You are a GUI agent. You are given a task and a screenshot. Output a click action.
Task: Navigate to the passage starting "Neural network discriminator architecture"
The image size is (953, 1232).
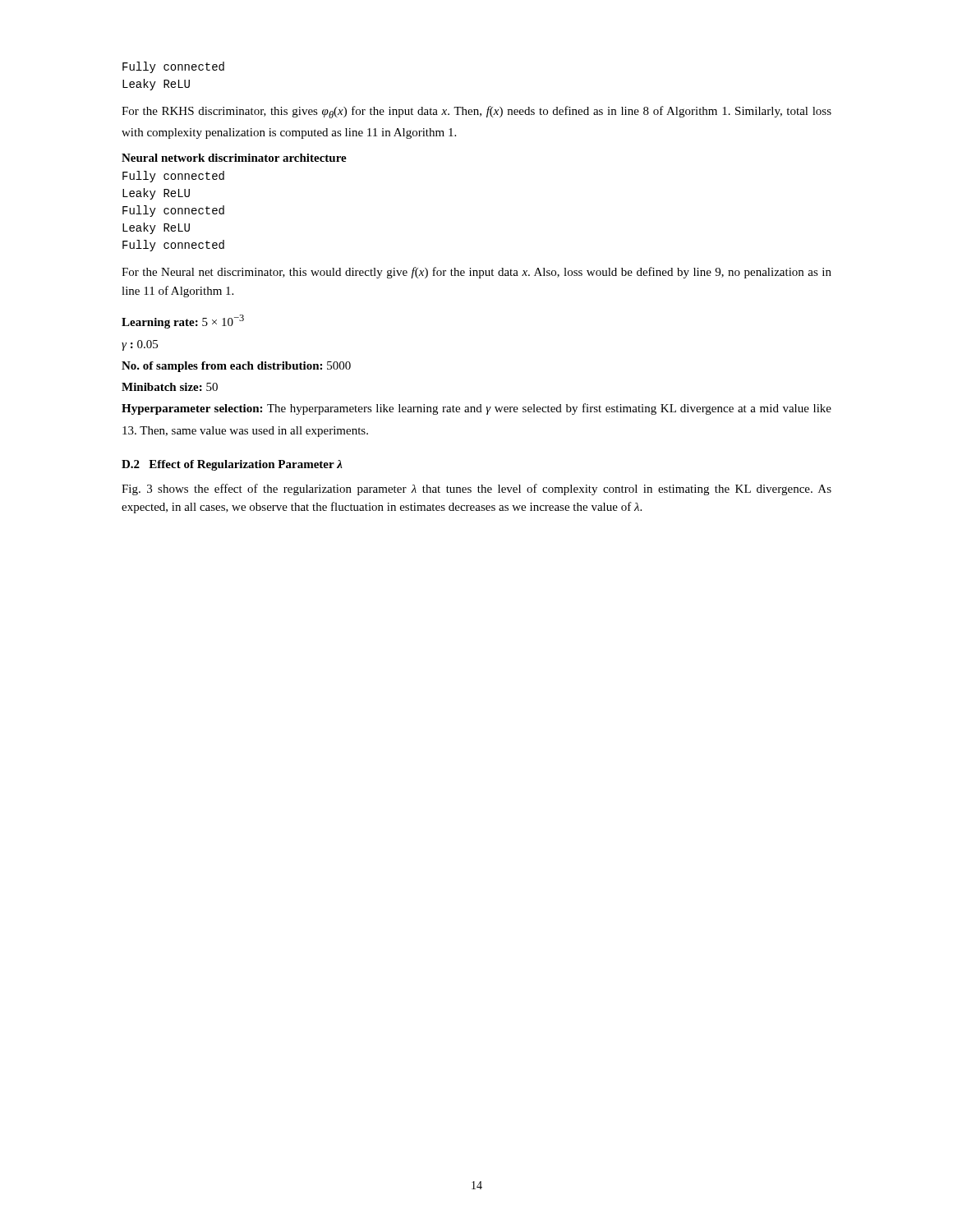pyautogui.click(x=234, y=158)
